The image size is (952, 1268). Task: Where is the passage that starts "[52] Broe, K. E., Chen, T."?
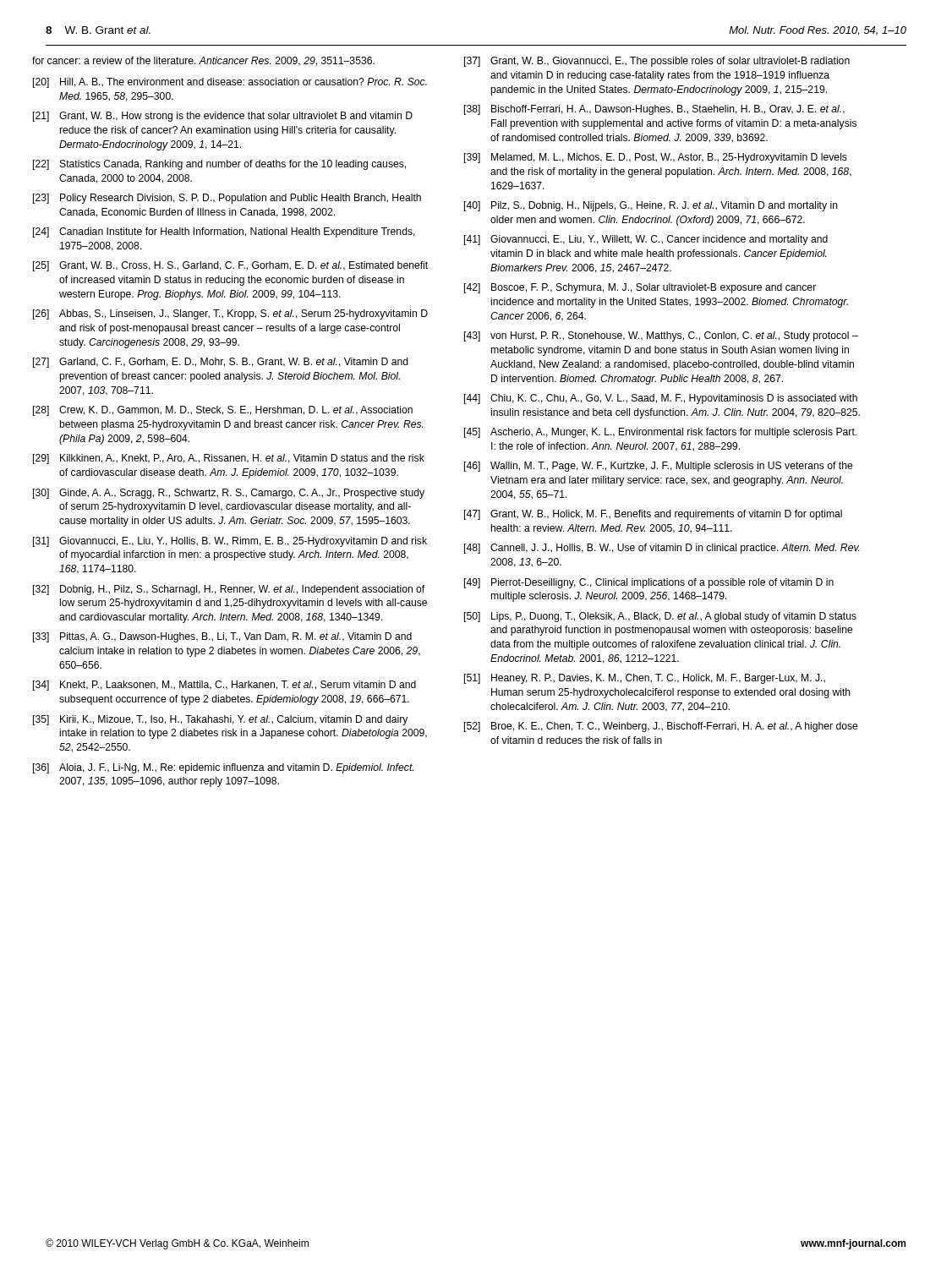tap(662, 734)
